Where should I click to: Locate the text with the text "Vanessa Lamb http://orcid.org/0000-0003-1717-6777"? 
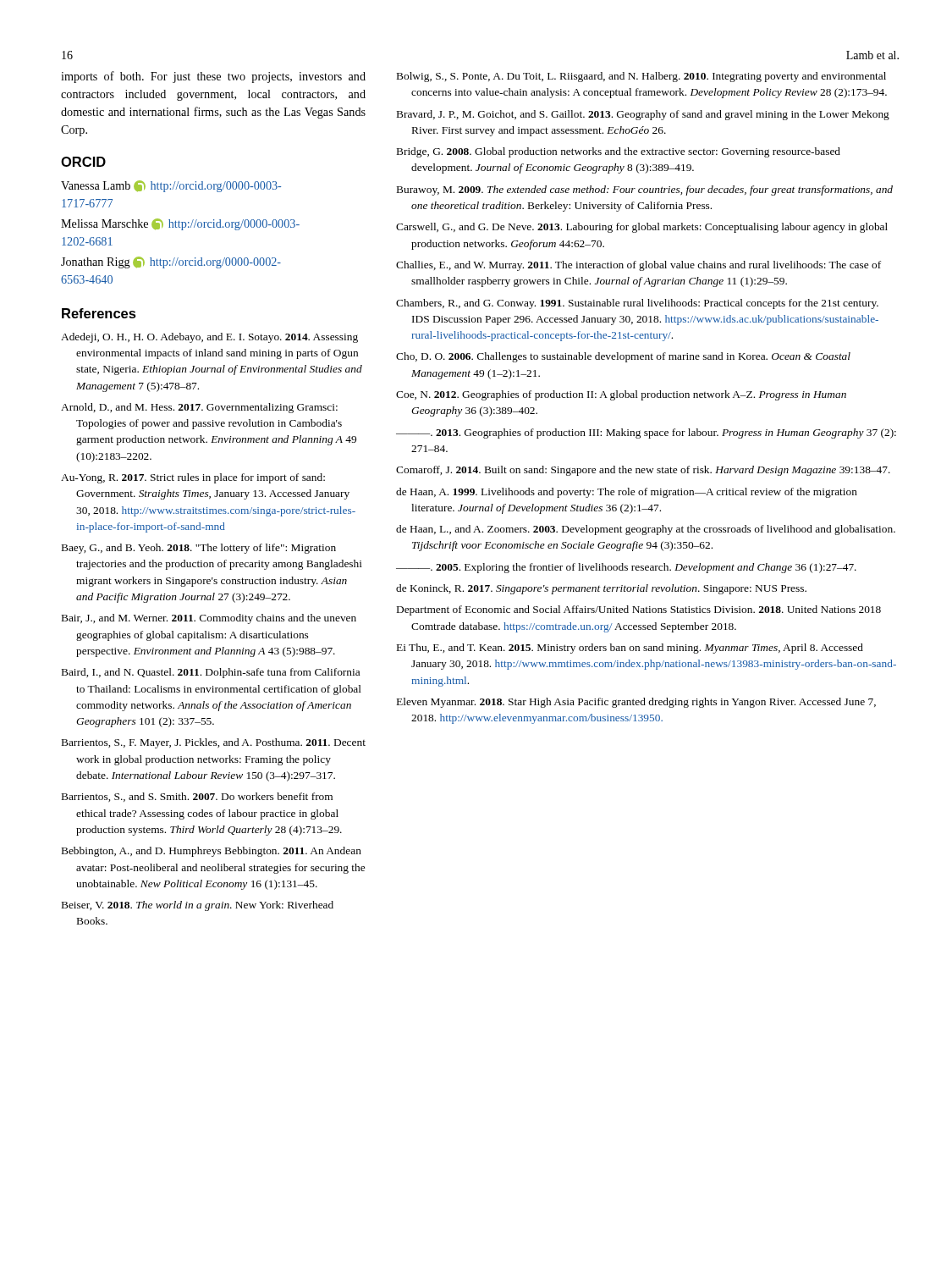coord(171,194)
